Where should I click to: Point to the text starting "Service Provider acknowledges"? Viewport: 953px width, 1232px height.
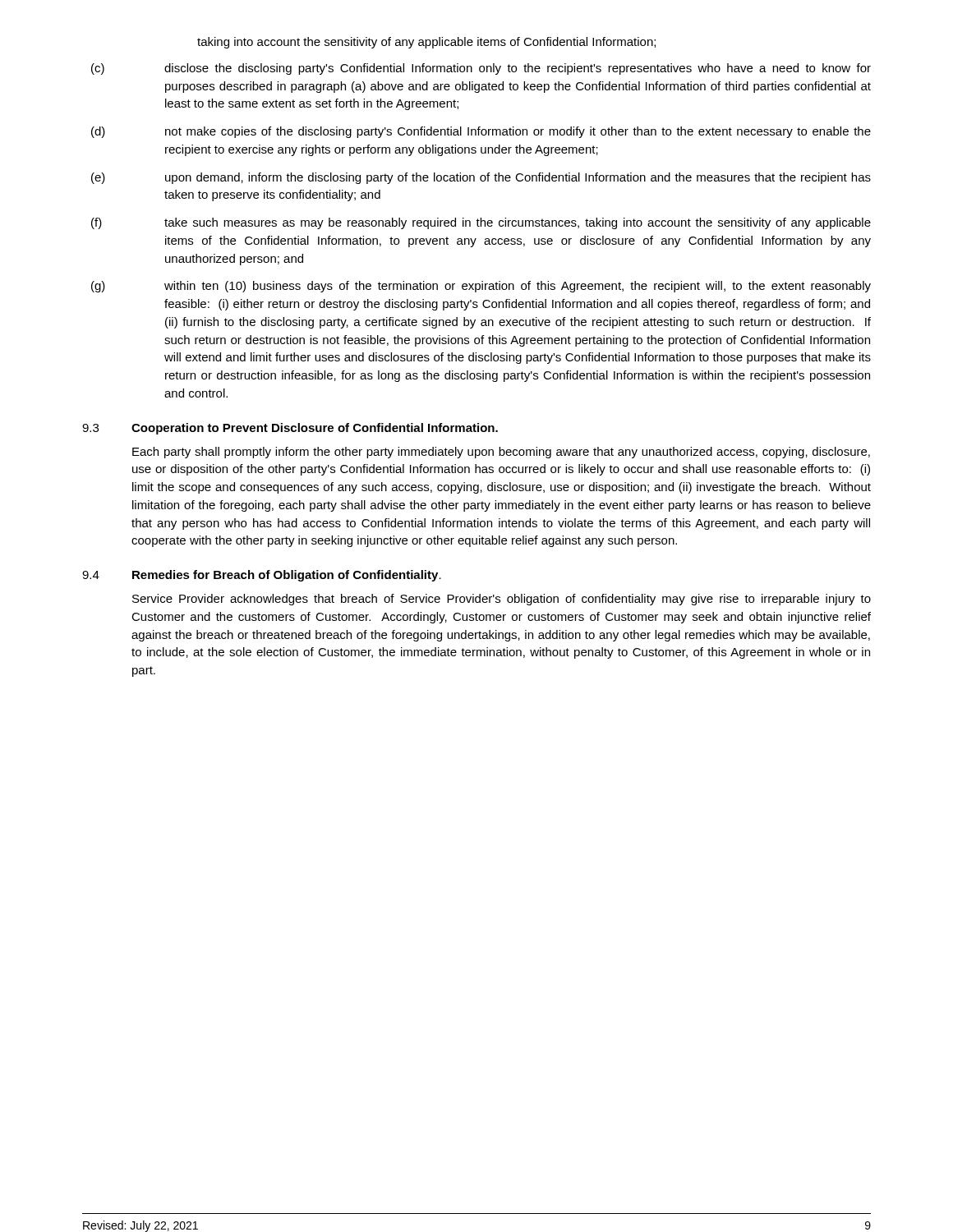coord(501,634)
